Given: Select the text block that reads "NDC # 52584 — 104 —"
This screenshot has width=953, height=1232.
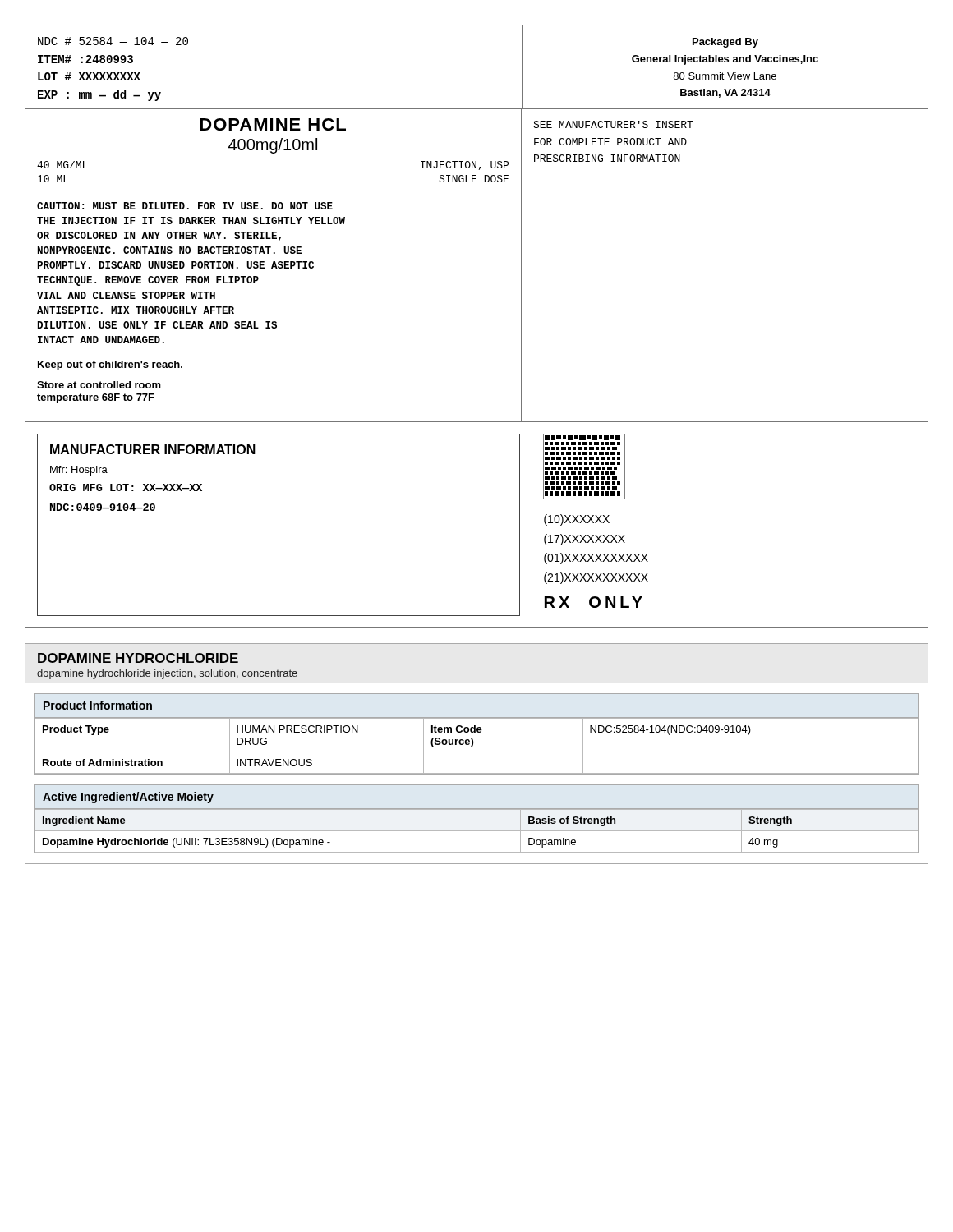Looking at the screenshot, I should click(113, 69).
